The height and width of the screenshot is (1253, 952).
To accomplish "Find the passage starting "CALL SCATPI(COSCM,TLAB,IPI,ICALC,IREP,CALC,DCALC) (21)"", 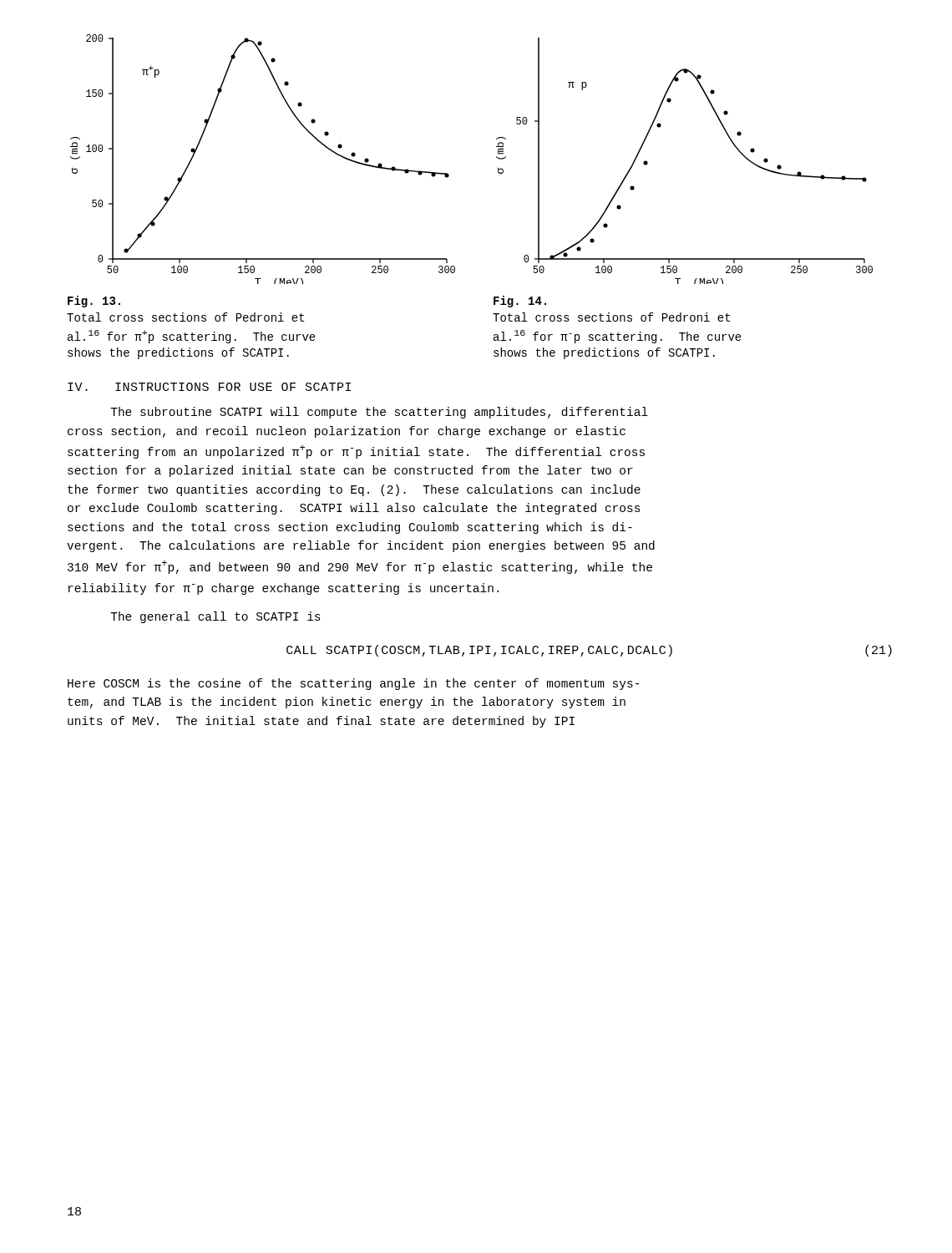I will (x=594, y=651).
